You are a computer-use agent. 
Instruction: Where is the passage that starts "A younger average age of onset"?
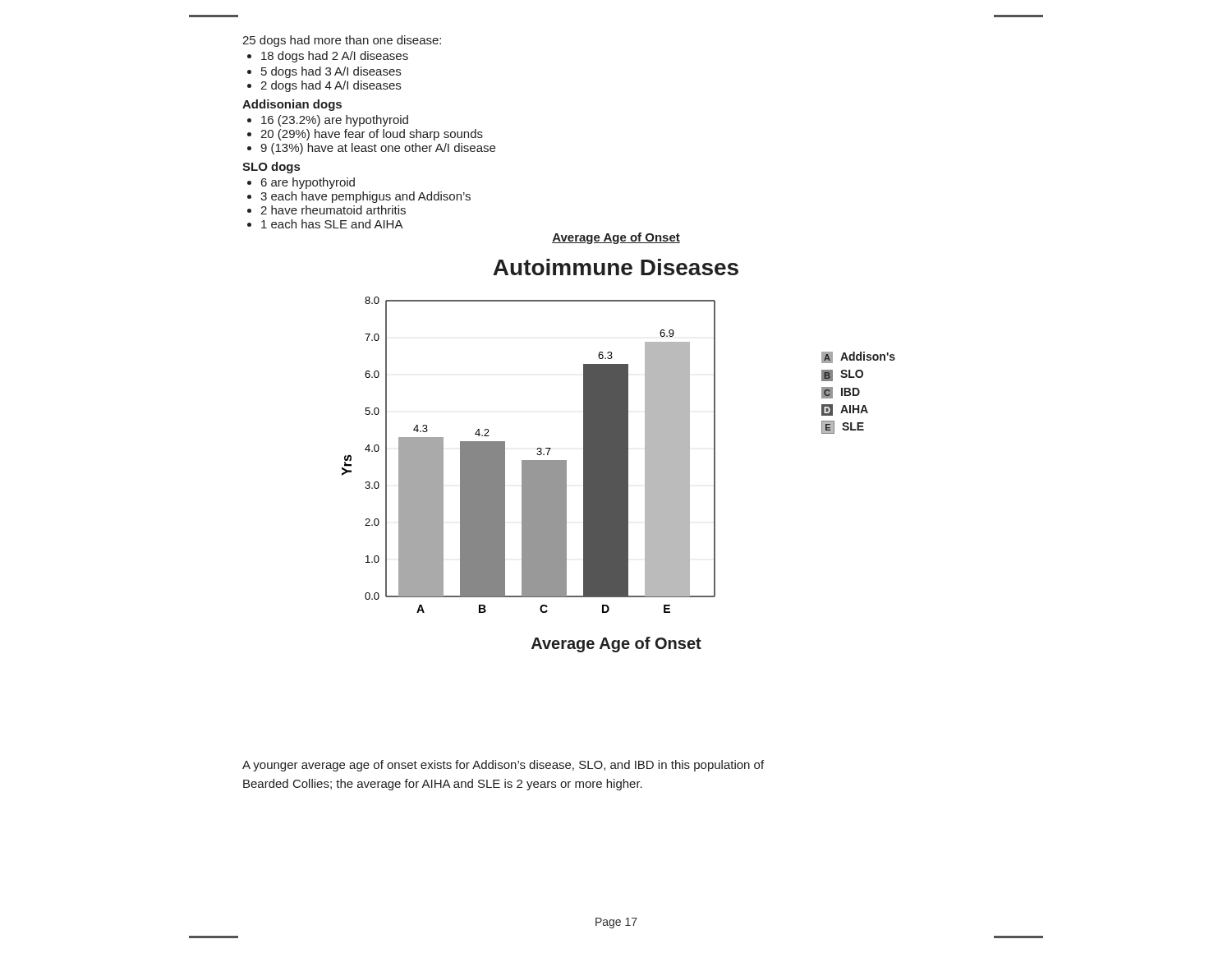(x=503, y=774)
